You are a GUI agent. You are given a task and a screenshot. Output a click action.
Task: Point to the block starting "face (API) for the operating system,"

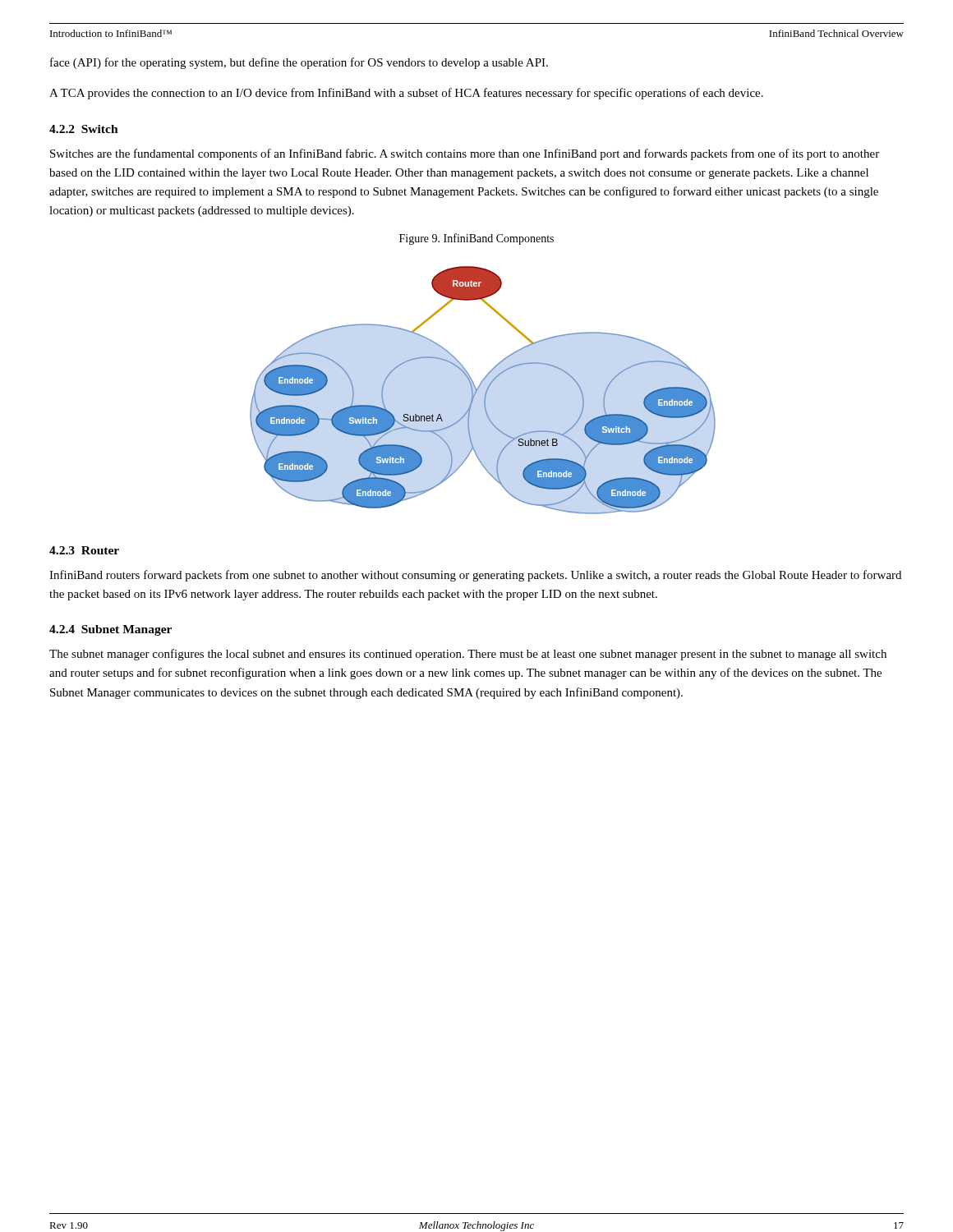click(x=299, y=62)
